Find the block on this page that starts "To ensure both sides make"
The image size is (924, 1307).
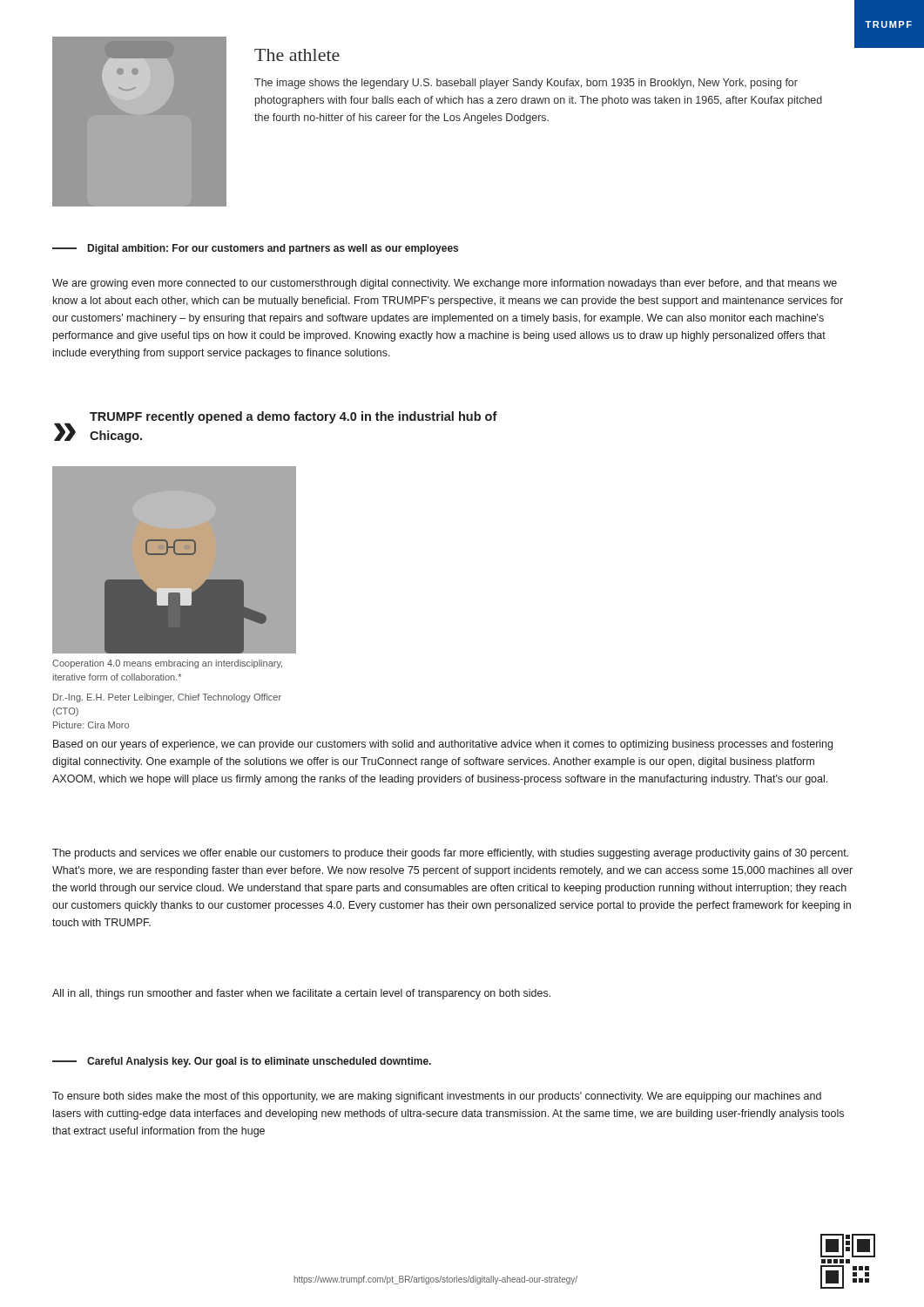tap(448, 1114)
